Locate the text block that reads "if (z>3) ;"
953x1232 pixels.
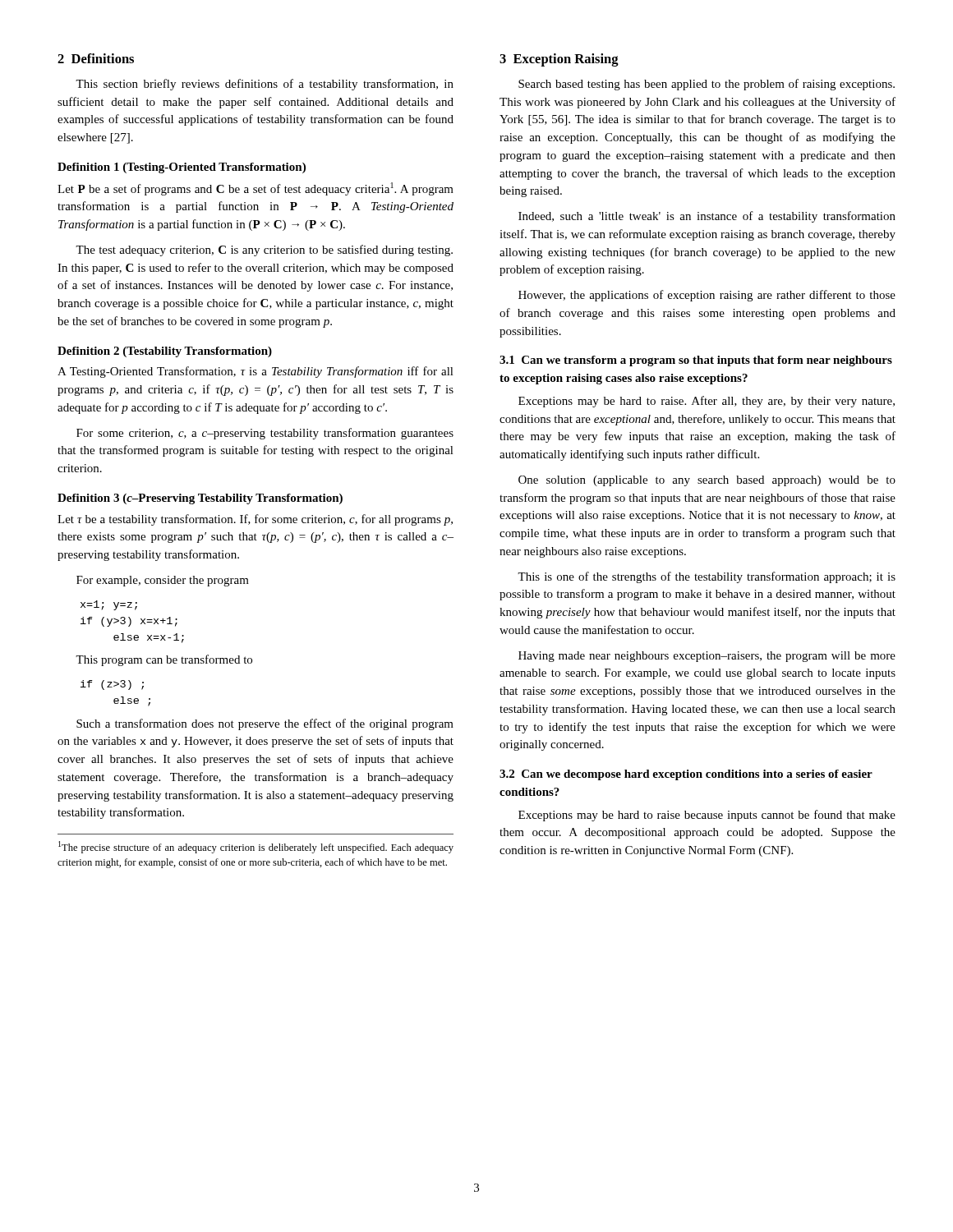[112, 685]
